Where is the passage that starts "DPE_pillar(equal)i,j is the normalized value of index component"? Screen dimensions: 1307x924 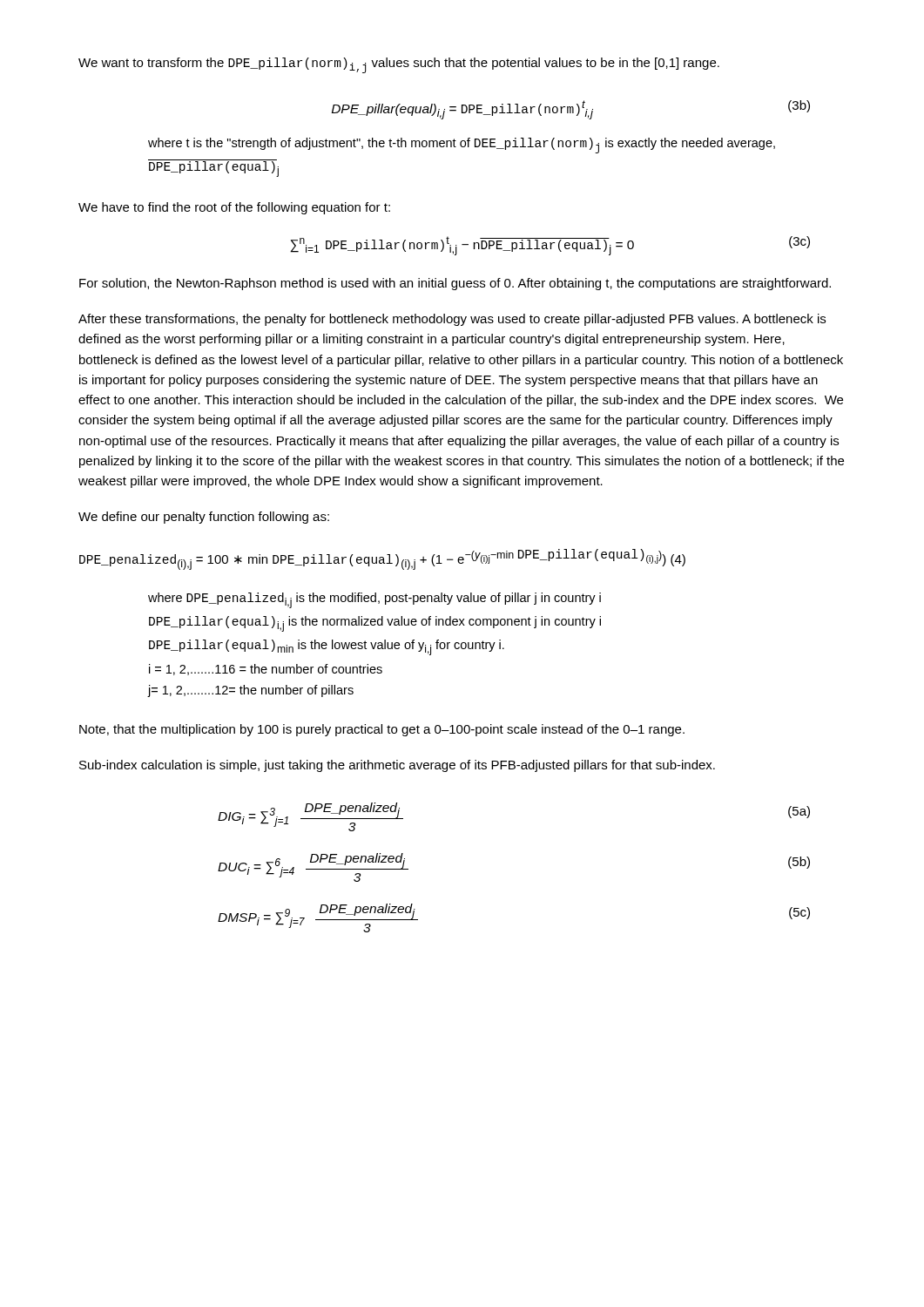(375, 623)
